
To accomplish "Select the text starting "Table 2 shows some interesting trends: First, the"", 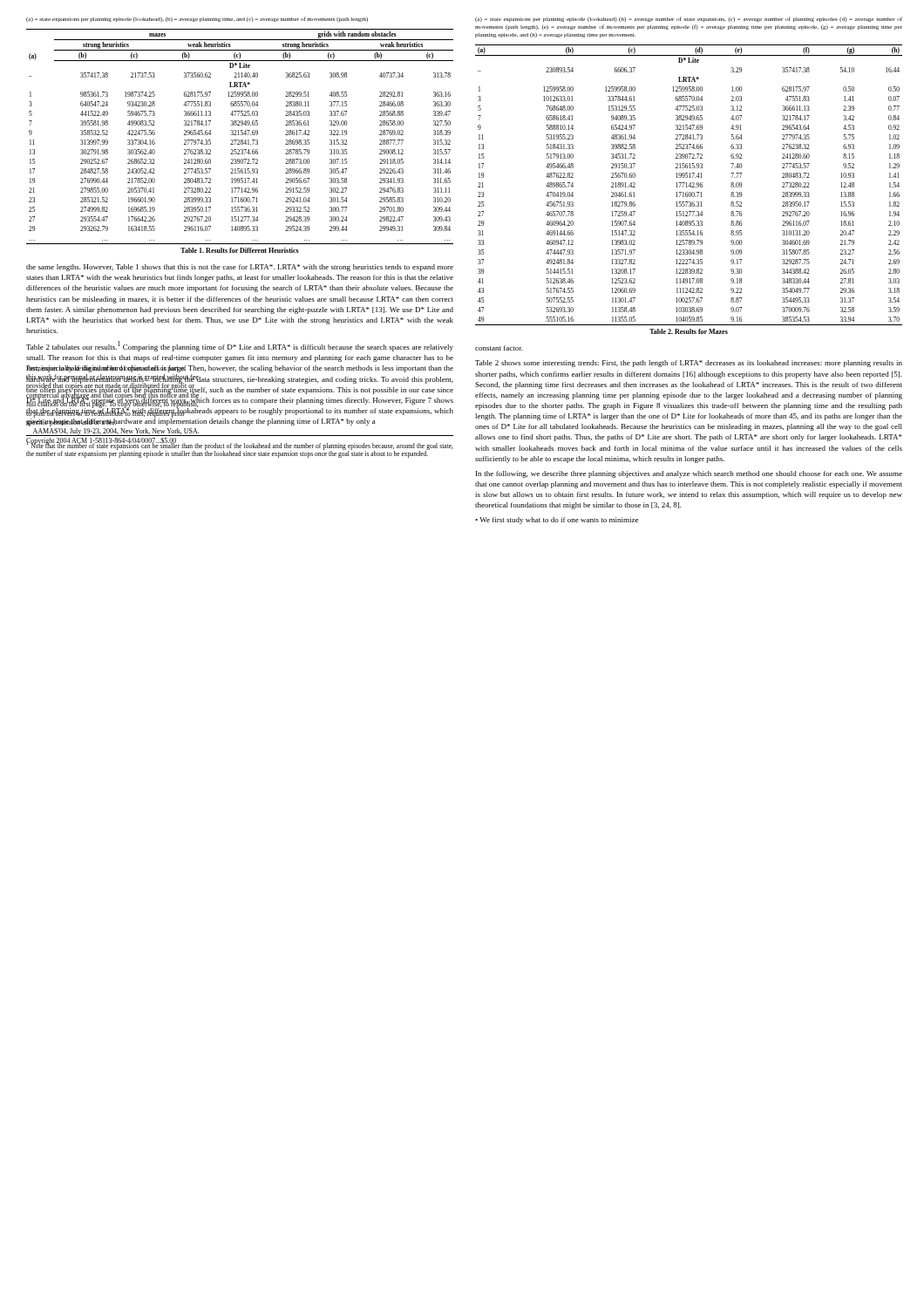I will (689, 411).
